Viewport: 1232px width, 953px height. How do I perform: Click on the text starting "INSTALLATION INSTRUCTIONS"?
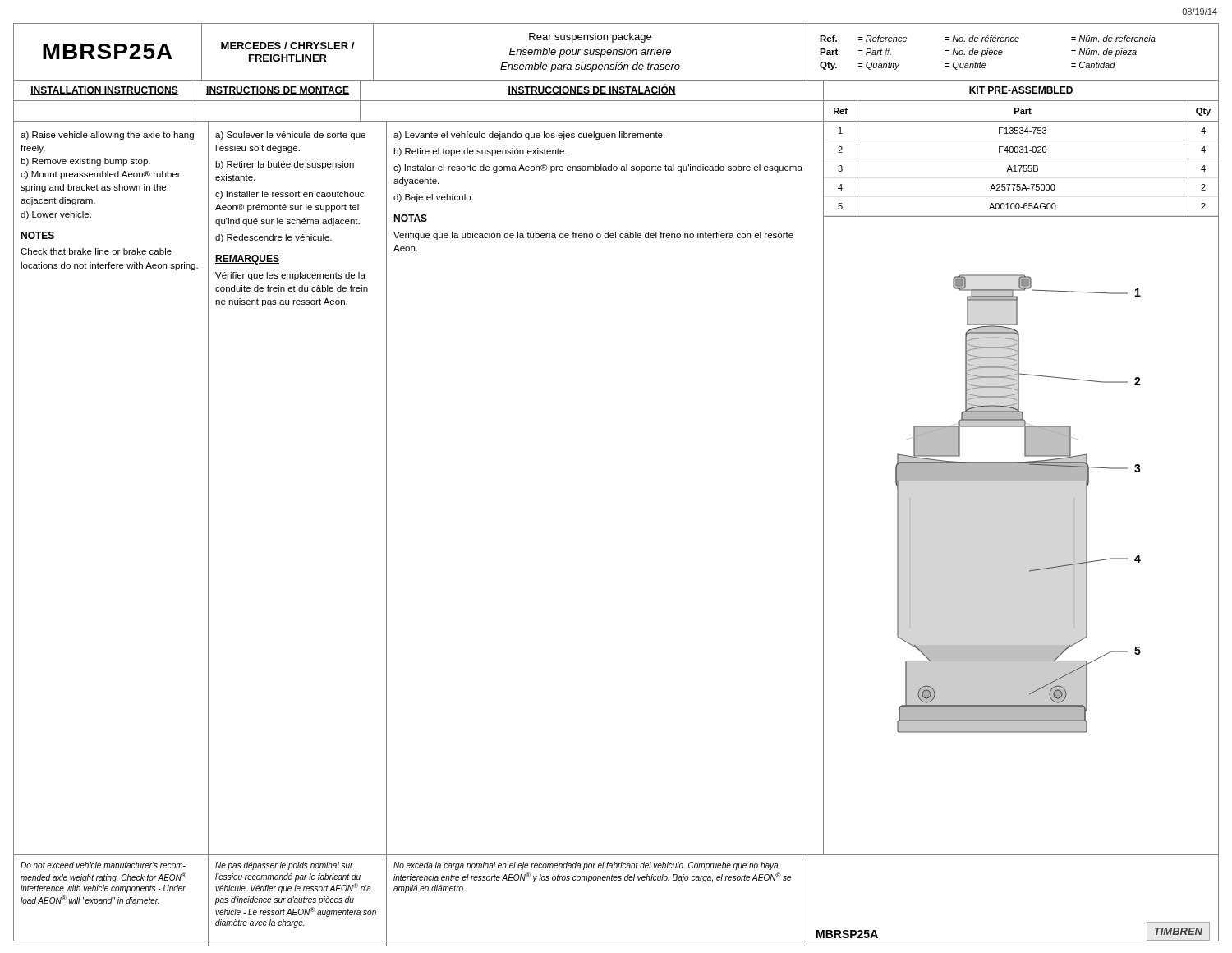(x=104, y=90)
